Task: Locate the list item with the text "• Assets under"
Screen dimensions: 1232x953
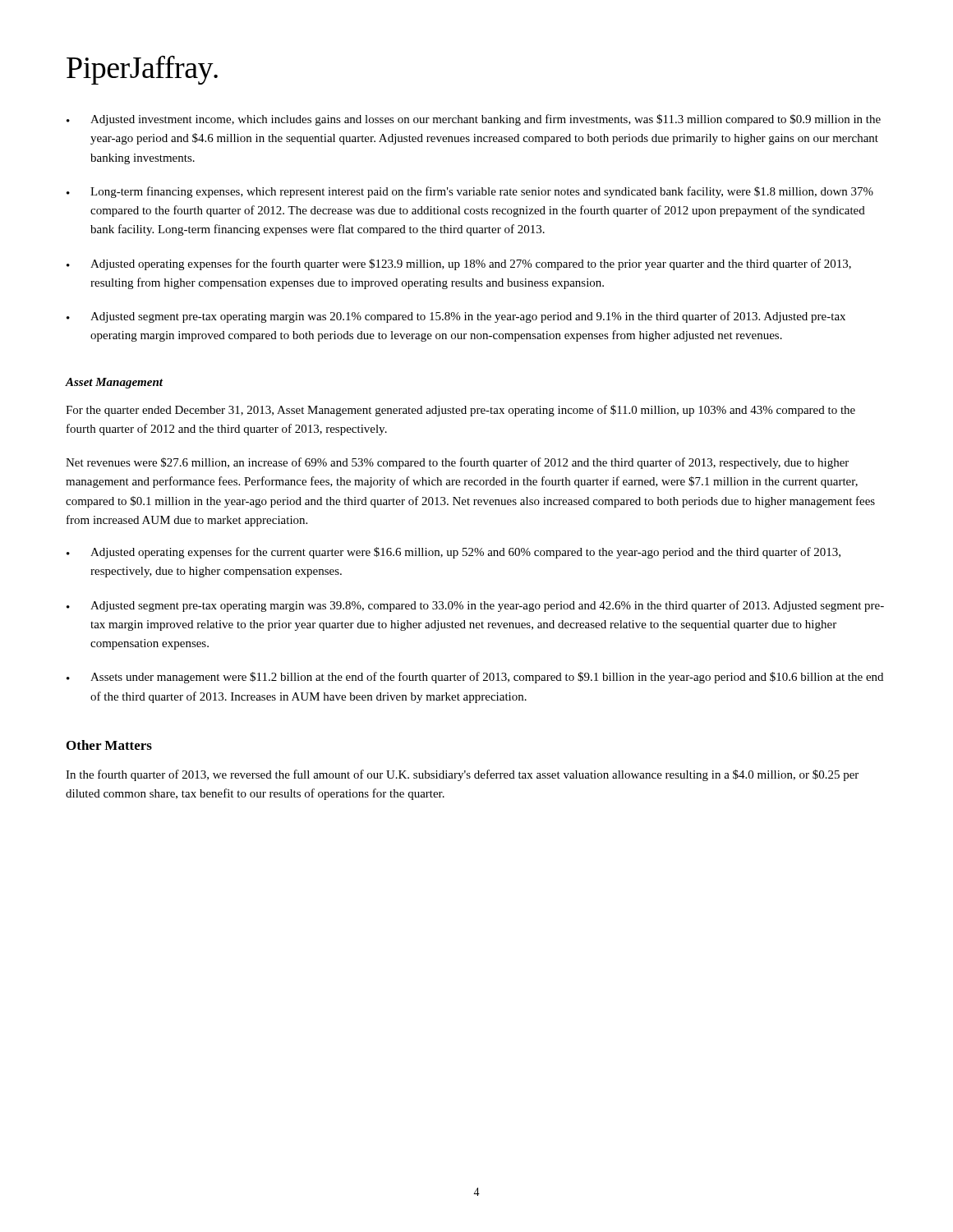Action: click(476, 687)
